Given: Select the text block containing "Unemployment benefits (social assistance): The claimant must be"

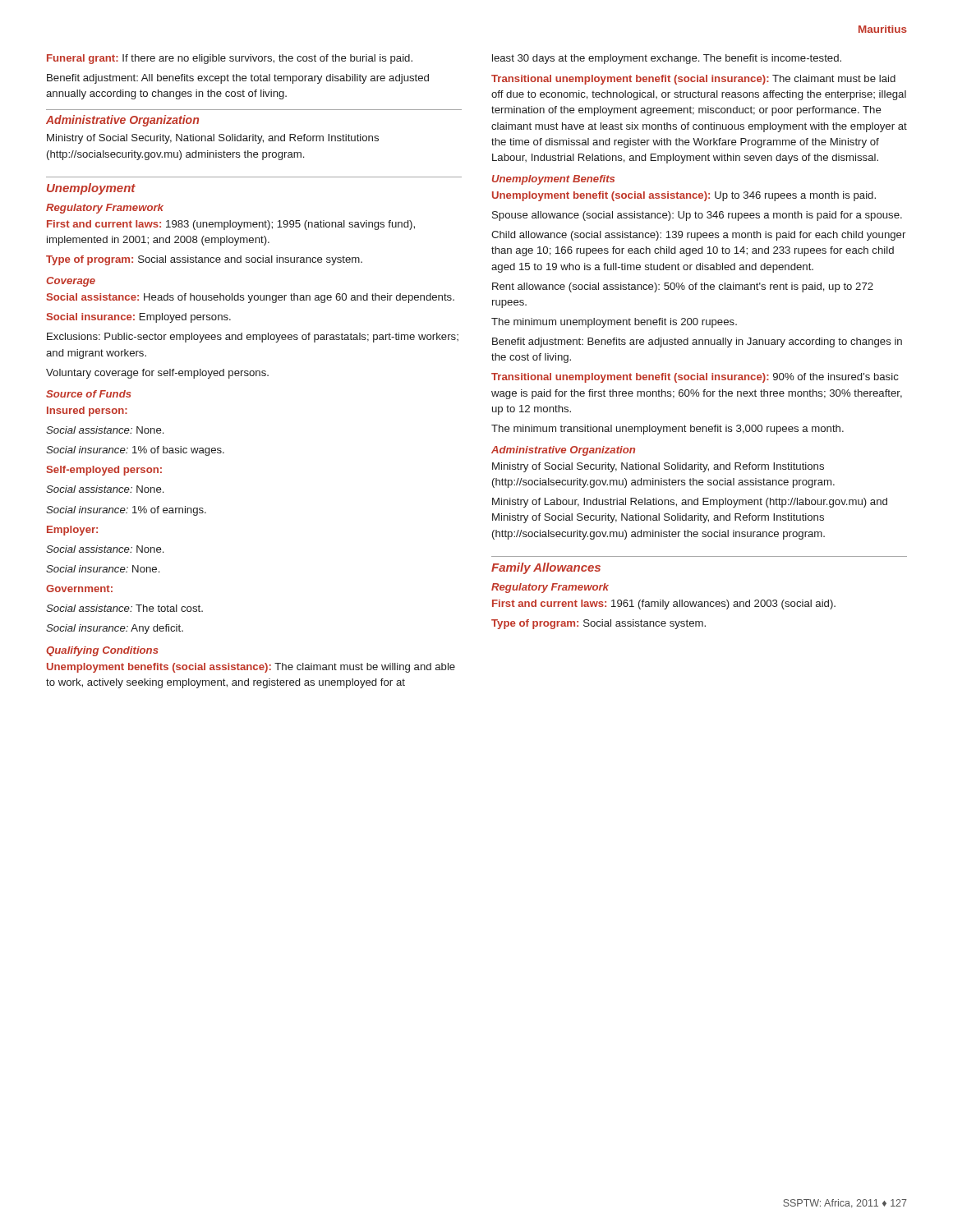Looking at the screenshot, I should coord(251,674).
